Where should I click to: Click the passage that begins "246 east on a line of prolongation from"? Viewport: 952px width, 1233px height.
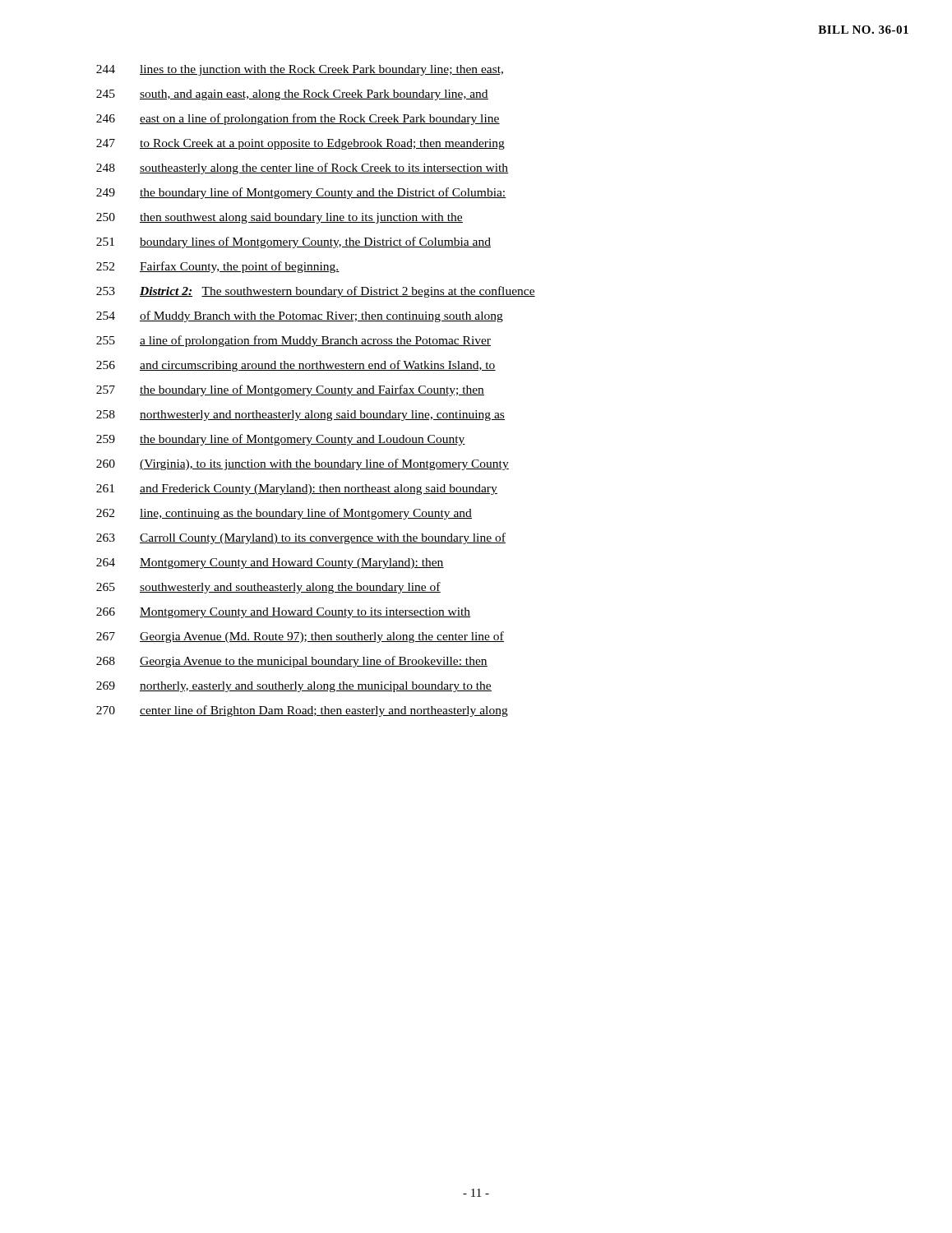pyautogui.click(x=476, y=118)
